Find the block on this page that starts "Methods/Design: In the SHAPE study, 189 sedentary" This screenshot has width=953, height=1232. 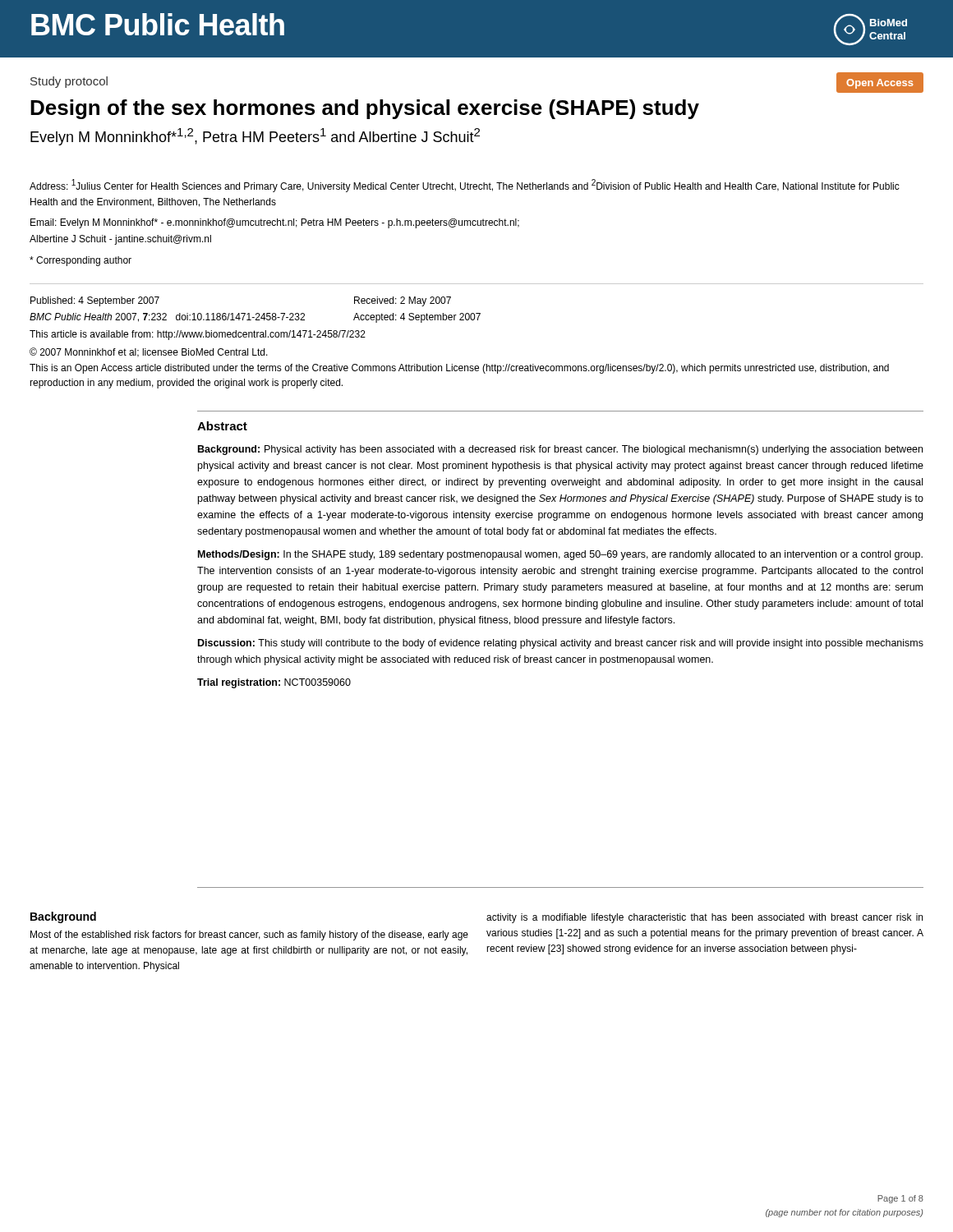[x=560, y=587]
